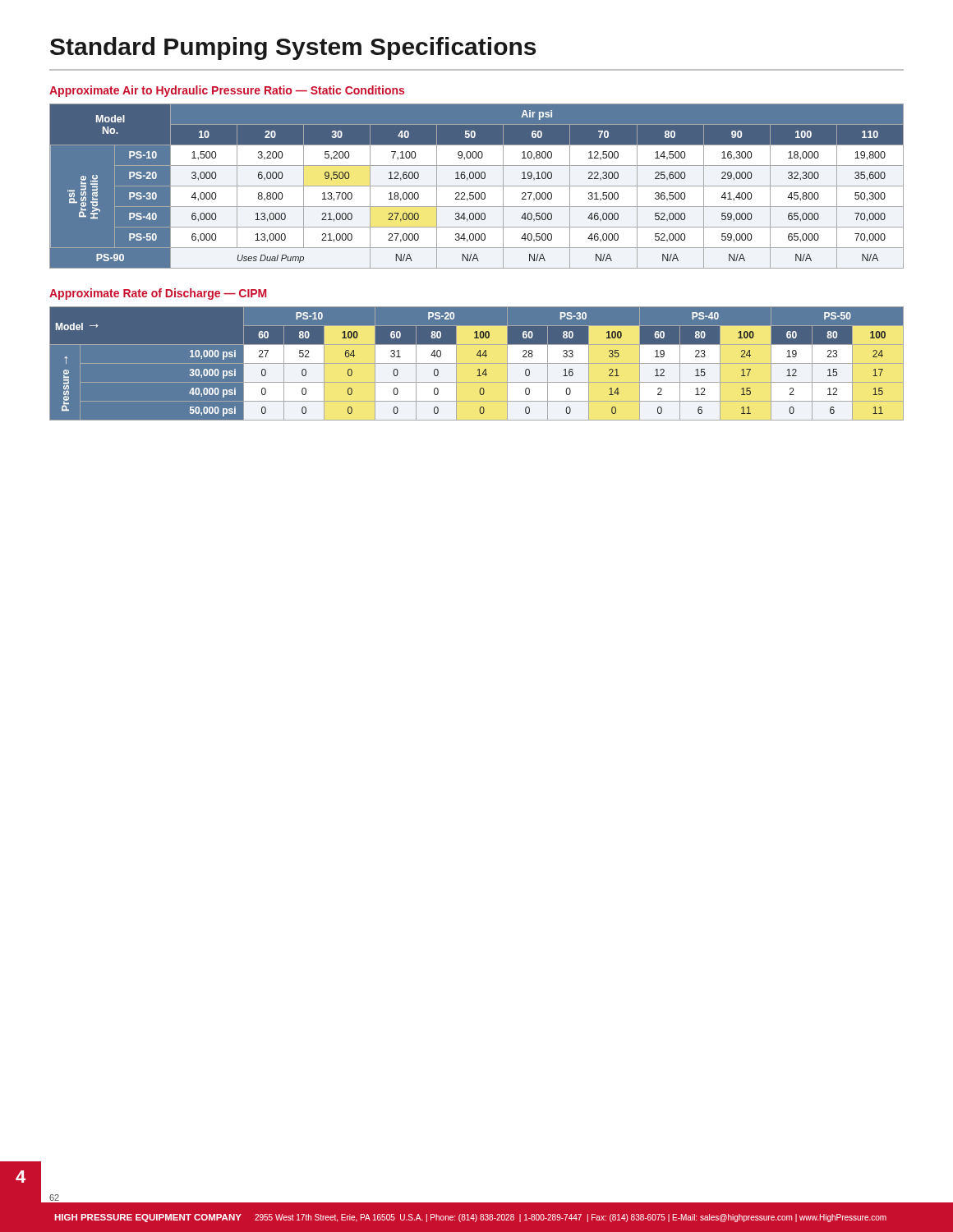This screenshot has height=1232, width=953.
Task: Click on the section header that reads "Approximate Air to Hydraulic Pressure Ratio —"
Action: pyautogui.click(x=227, y=90)
